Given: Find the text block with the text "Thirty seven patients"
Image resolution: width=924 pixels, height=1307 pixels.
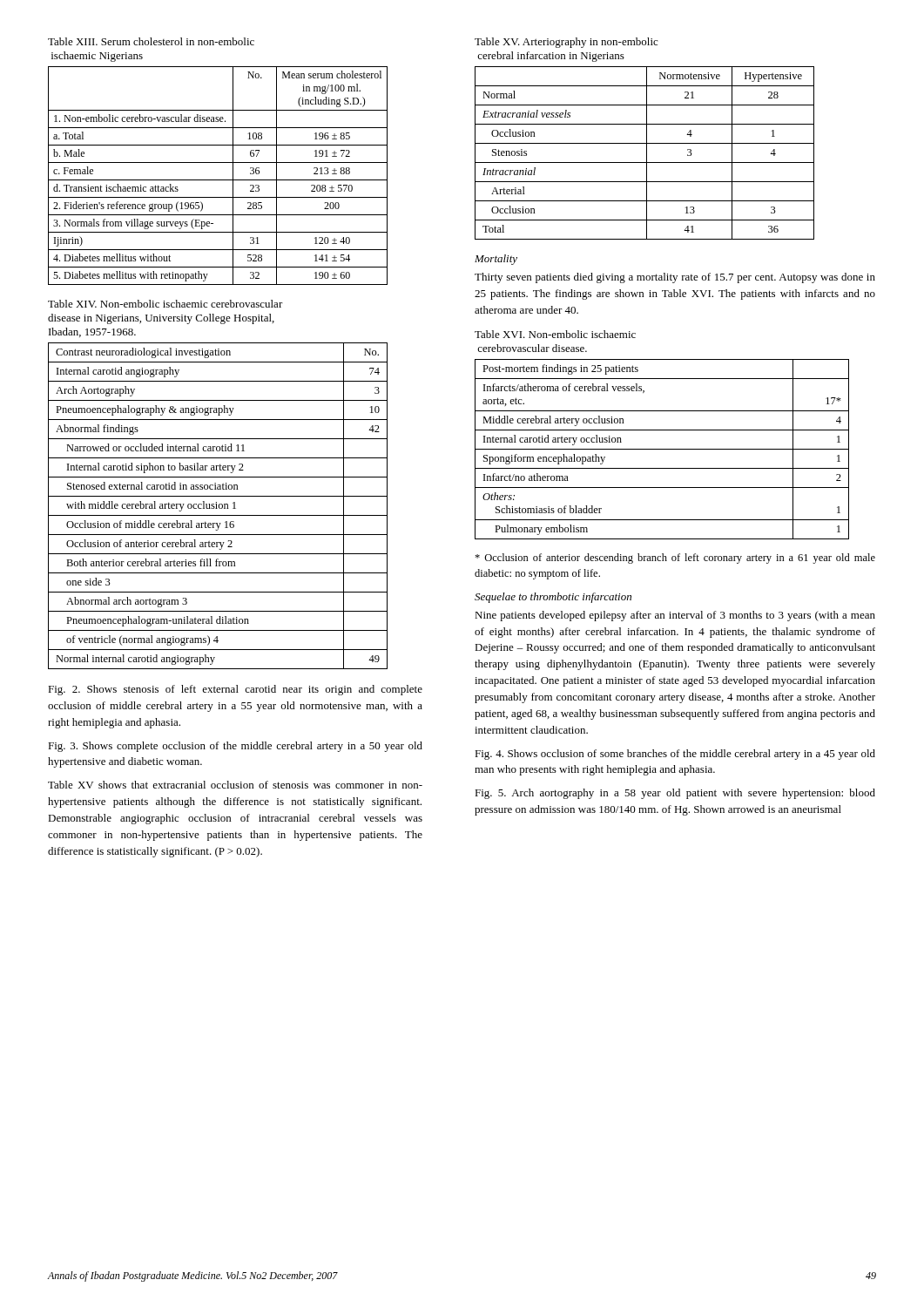Looking at the screenshot, I should coord(675,293).
